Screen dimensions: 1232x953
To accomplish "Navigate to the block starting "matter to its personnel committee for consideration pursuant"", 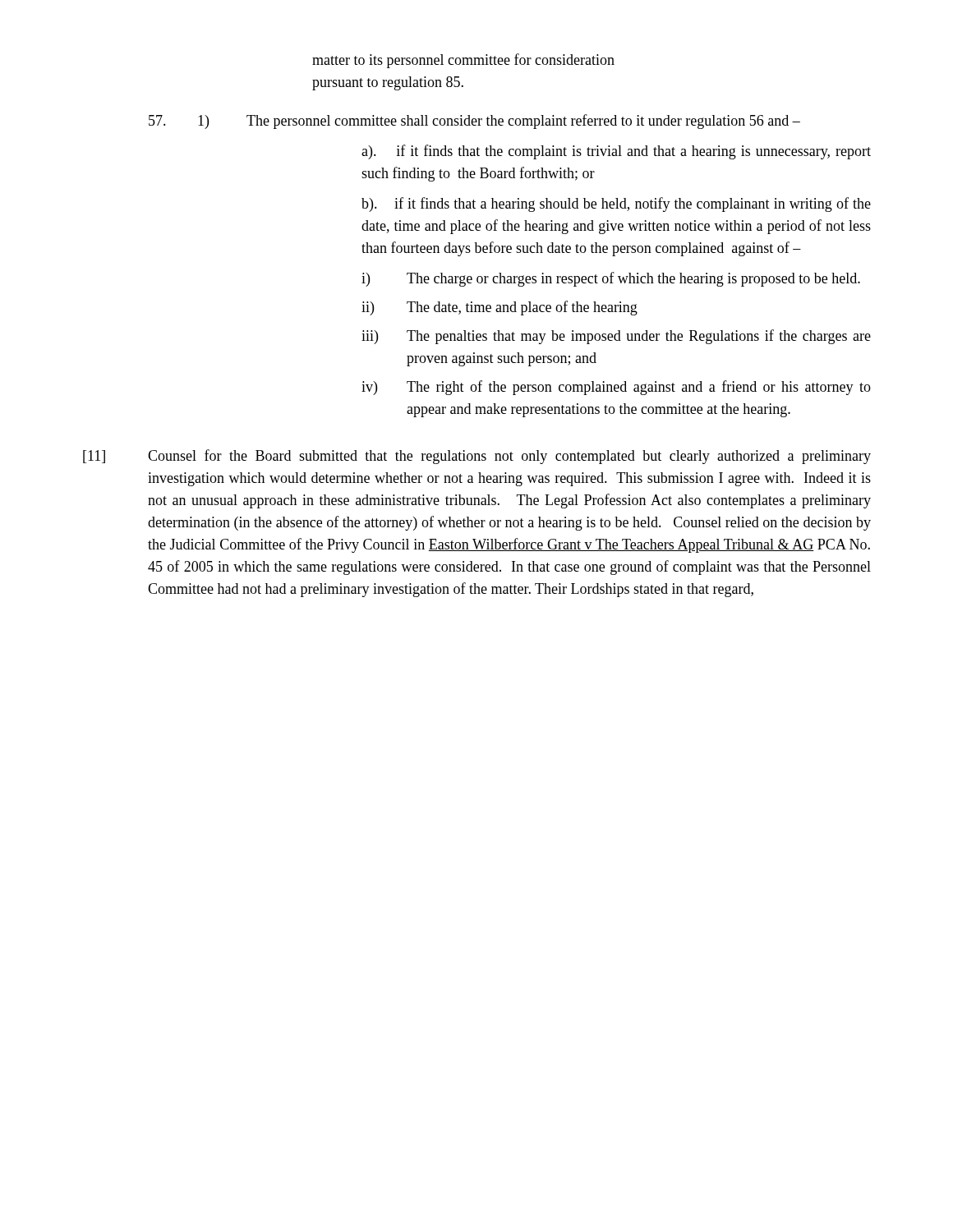I will tap(463, 71).
